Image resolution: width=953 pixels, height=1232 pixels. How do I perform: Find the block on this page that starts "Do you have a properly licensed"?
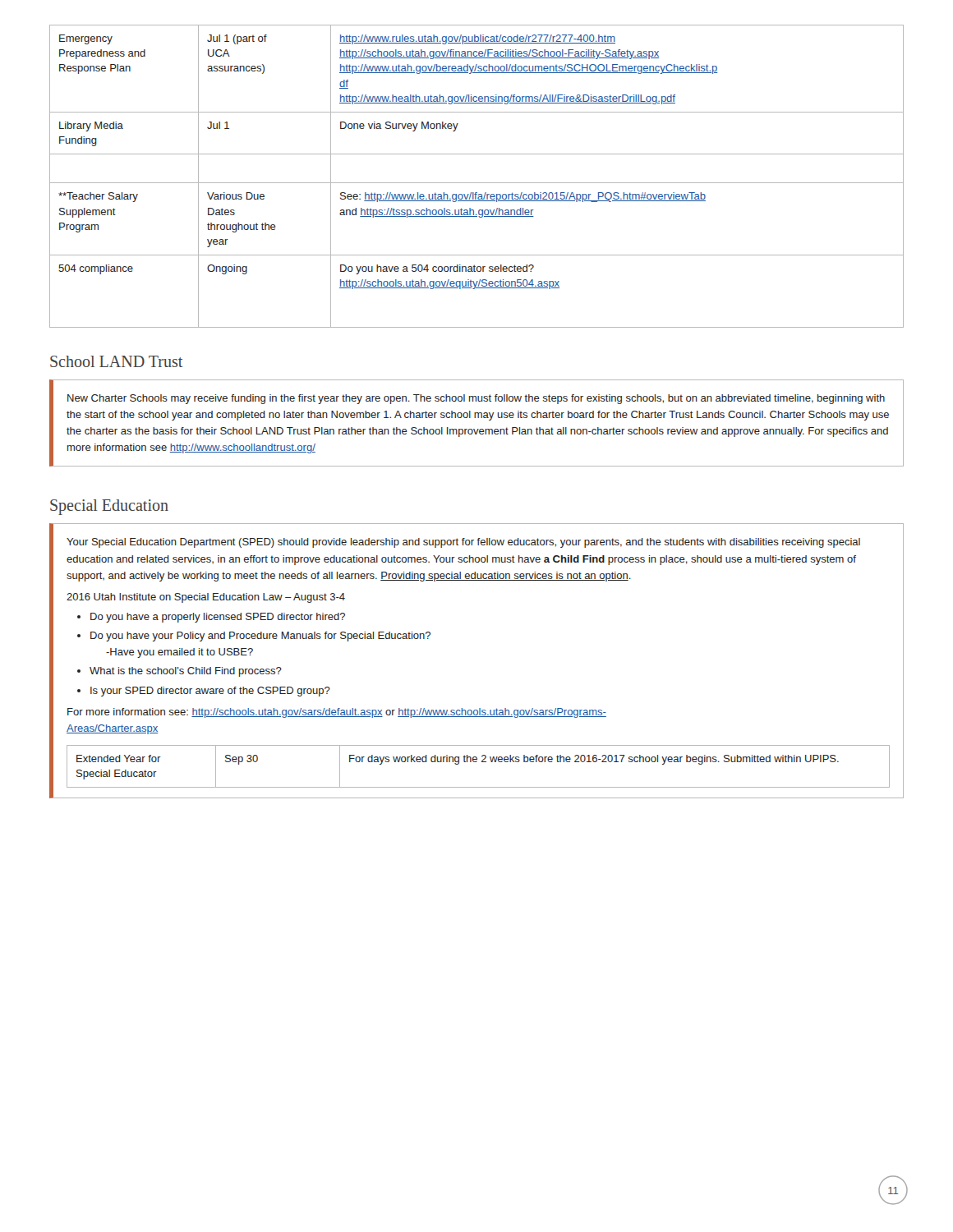click(218, 616)
